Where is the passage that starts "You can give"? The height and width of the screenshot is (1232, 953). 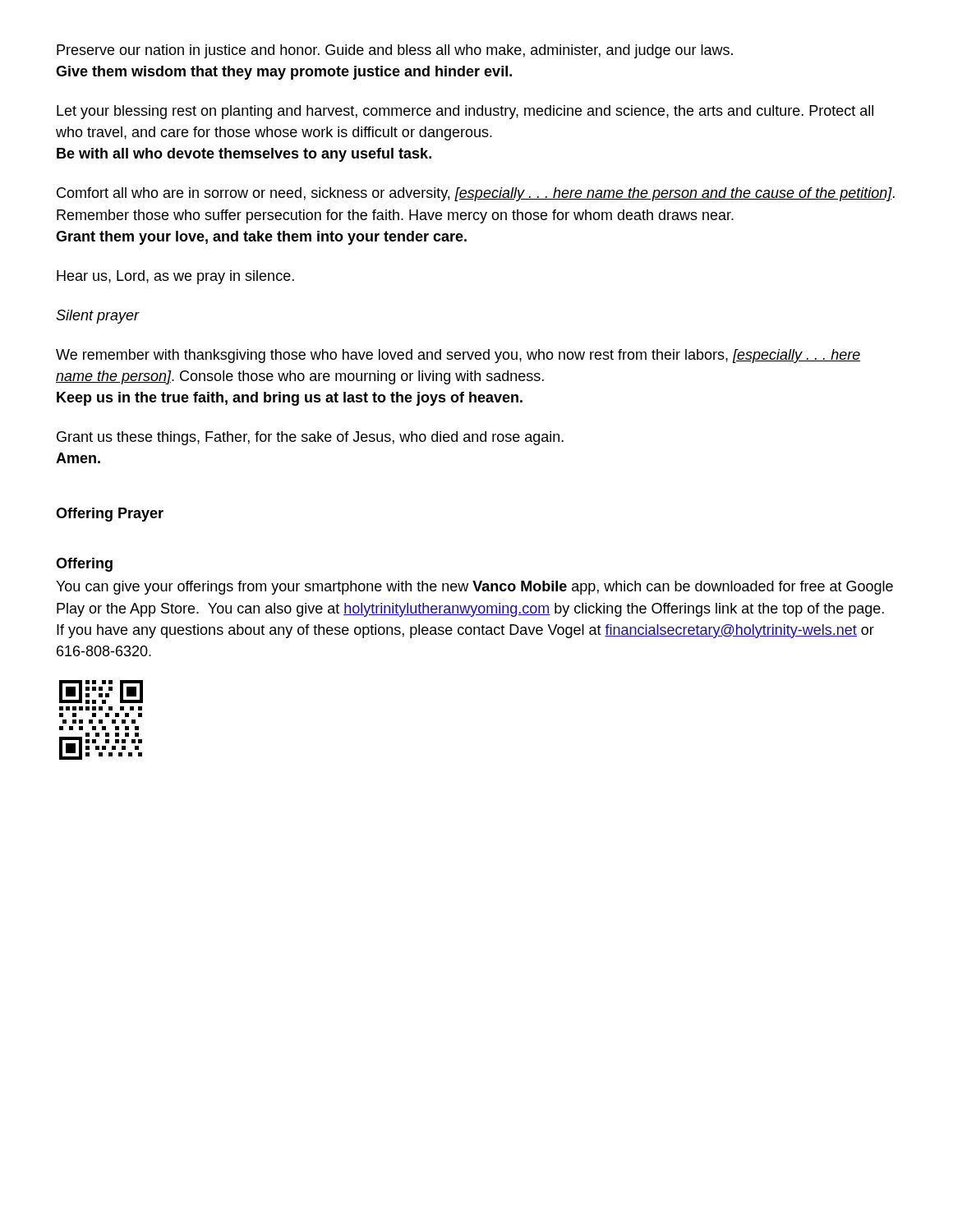coord(476,619)
